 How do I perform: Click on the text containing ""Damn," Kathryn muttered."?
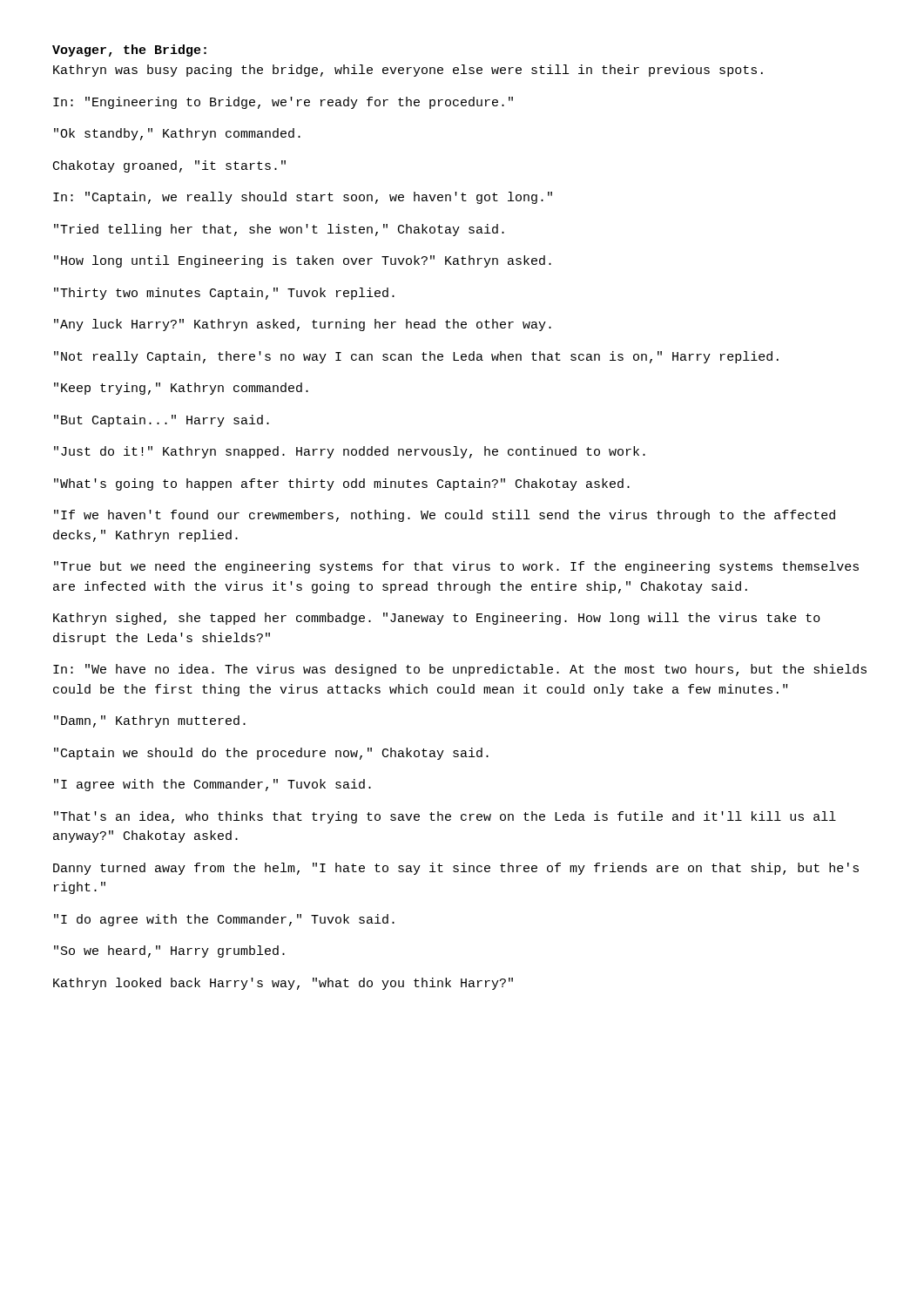point(150,722)
